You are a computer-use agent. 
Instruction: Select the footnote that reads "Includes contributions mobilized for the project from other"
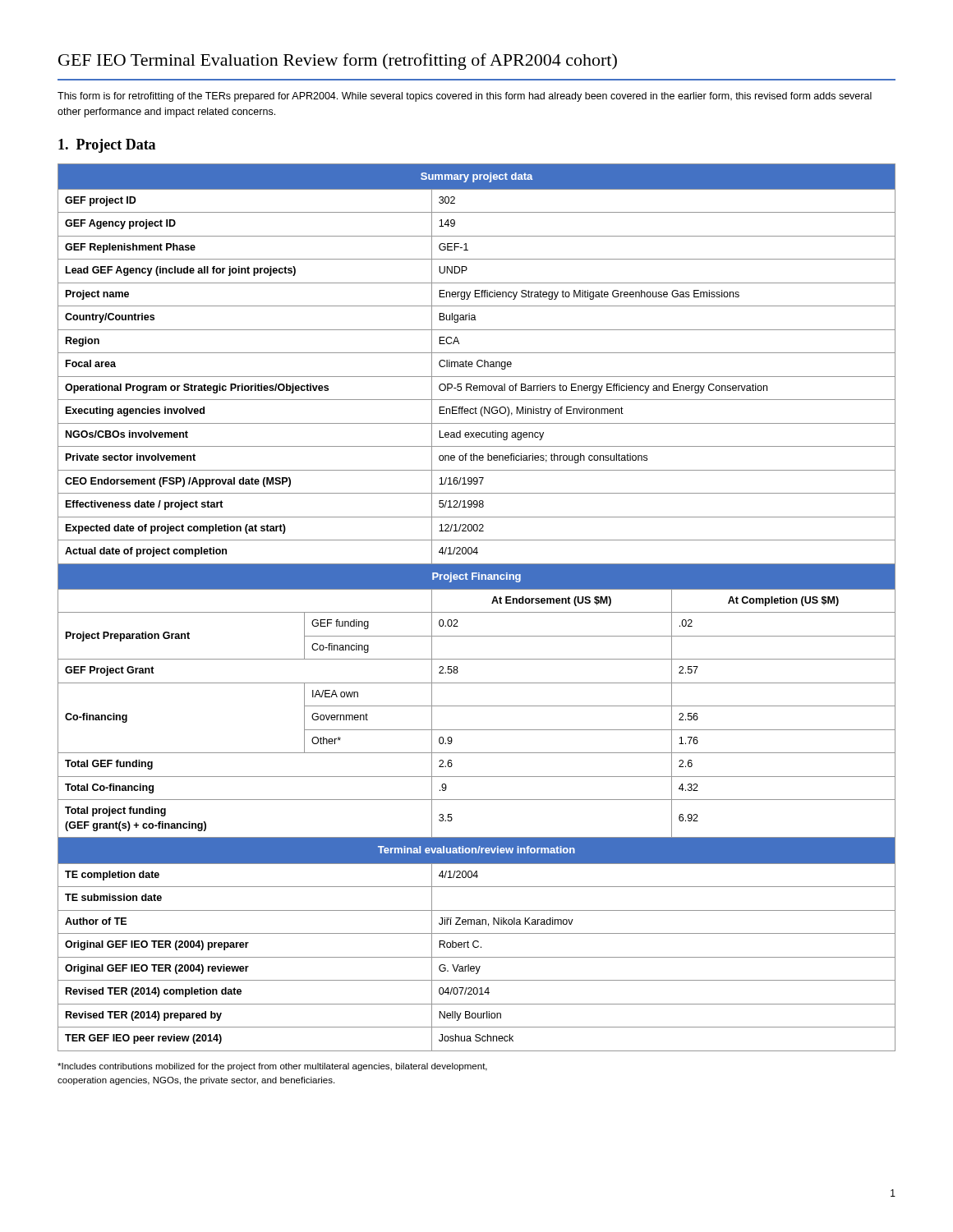pos(273,1073)
